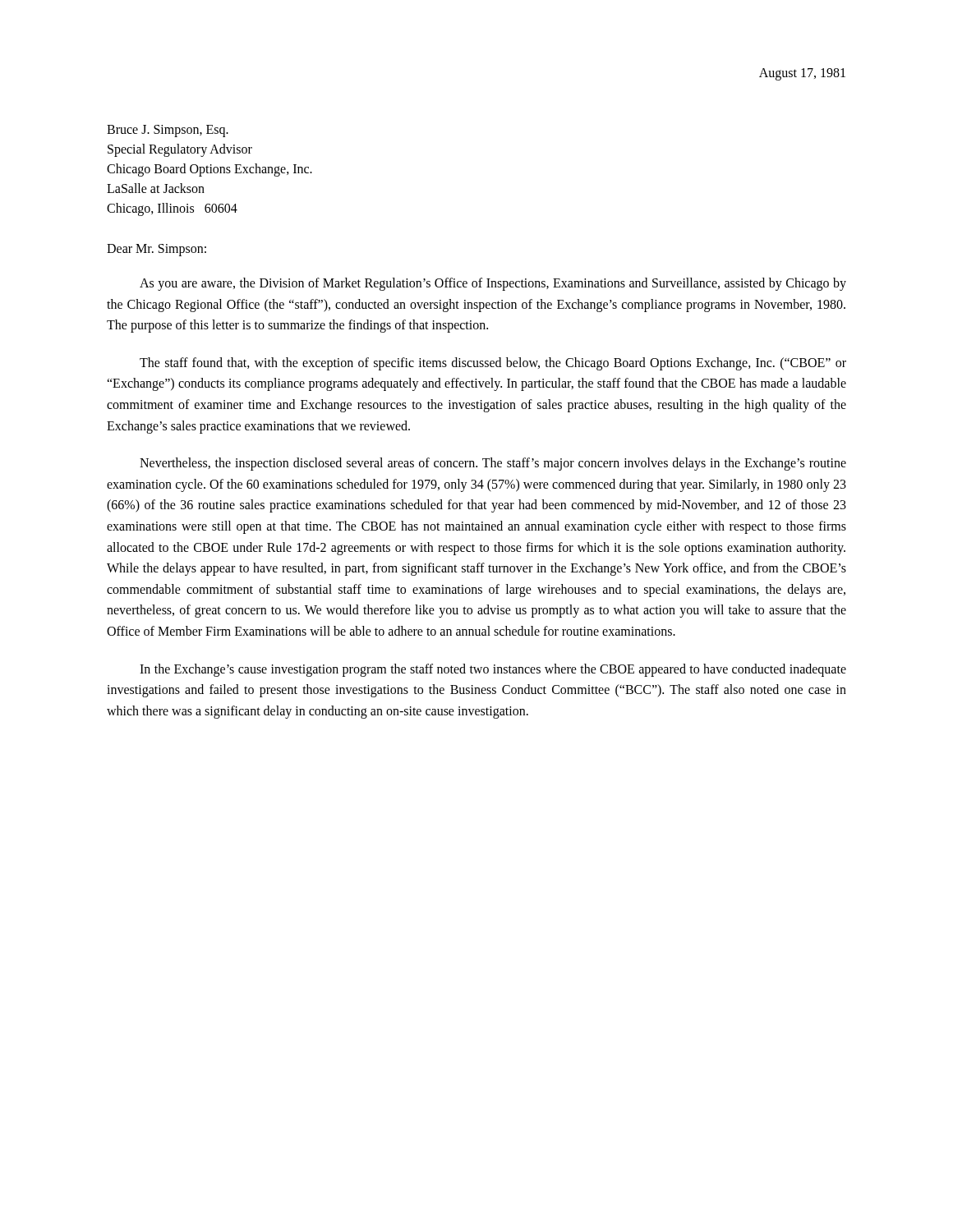This screenshot has width=953, height=1232.
Task: Point to the block beginning "As you are aware, the"
Action: tap(476, 304)
